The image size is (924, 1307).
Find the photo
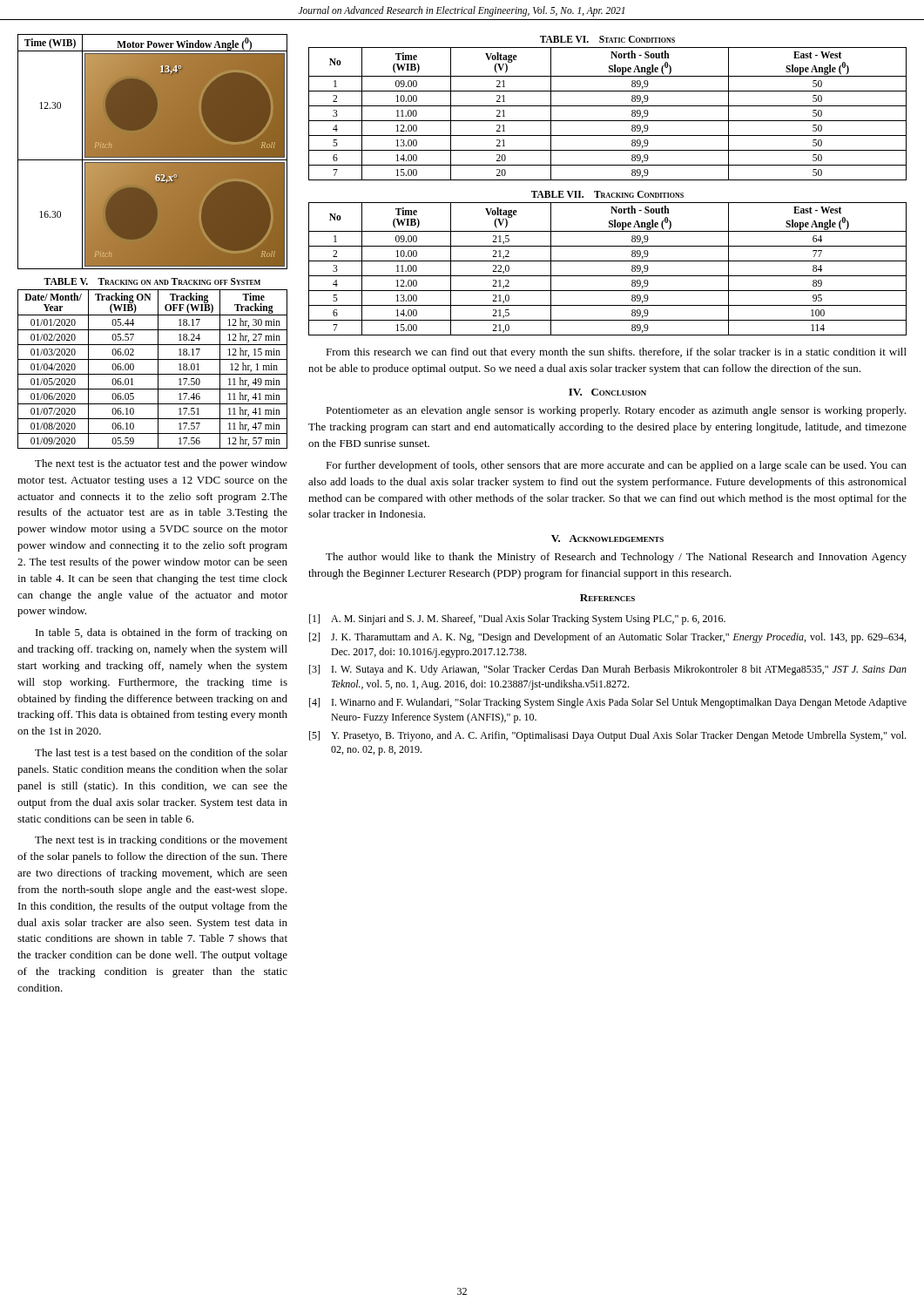coord(152,152)
